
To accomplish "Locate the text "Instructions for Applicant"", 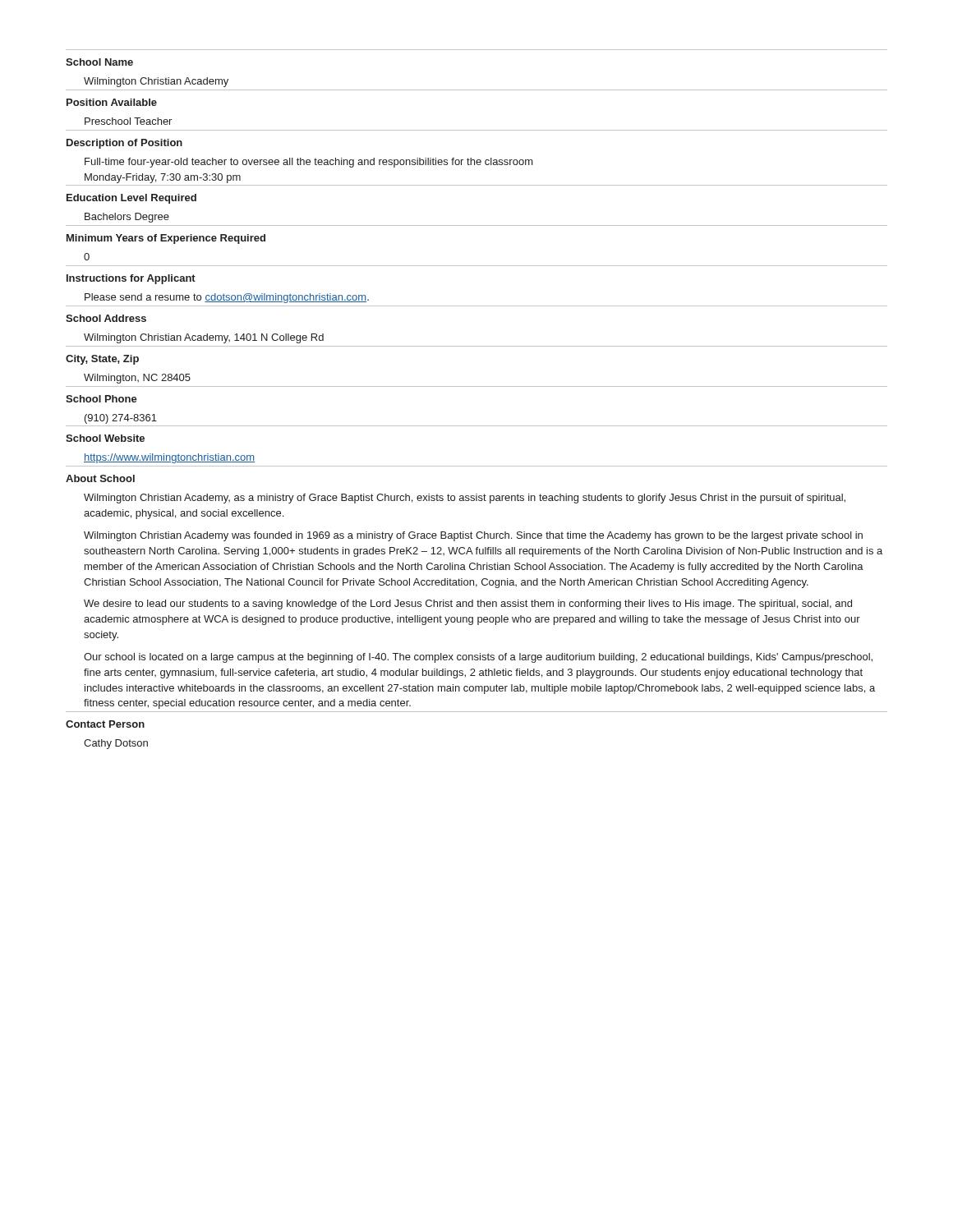I will pyautogui.click(x=131, y=279).
